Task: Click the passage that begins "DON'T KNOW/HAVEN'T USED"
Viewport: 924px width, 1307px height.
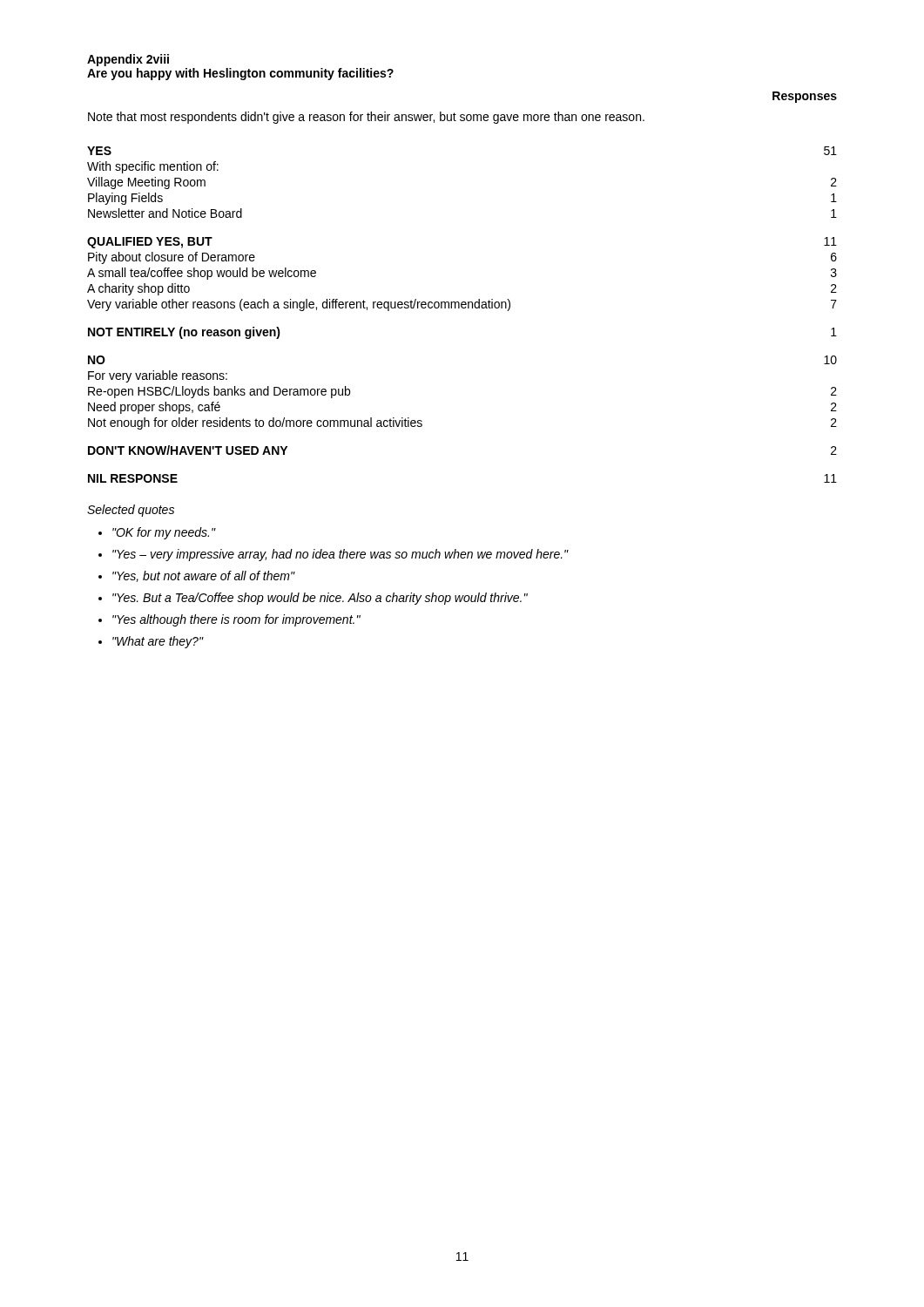Action: click(191, 451)
